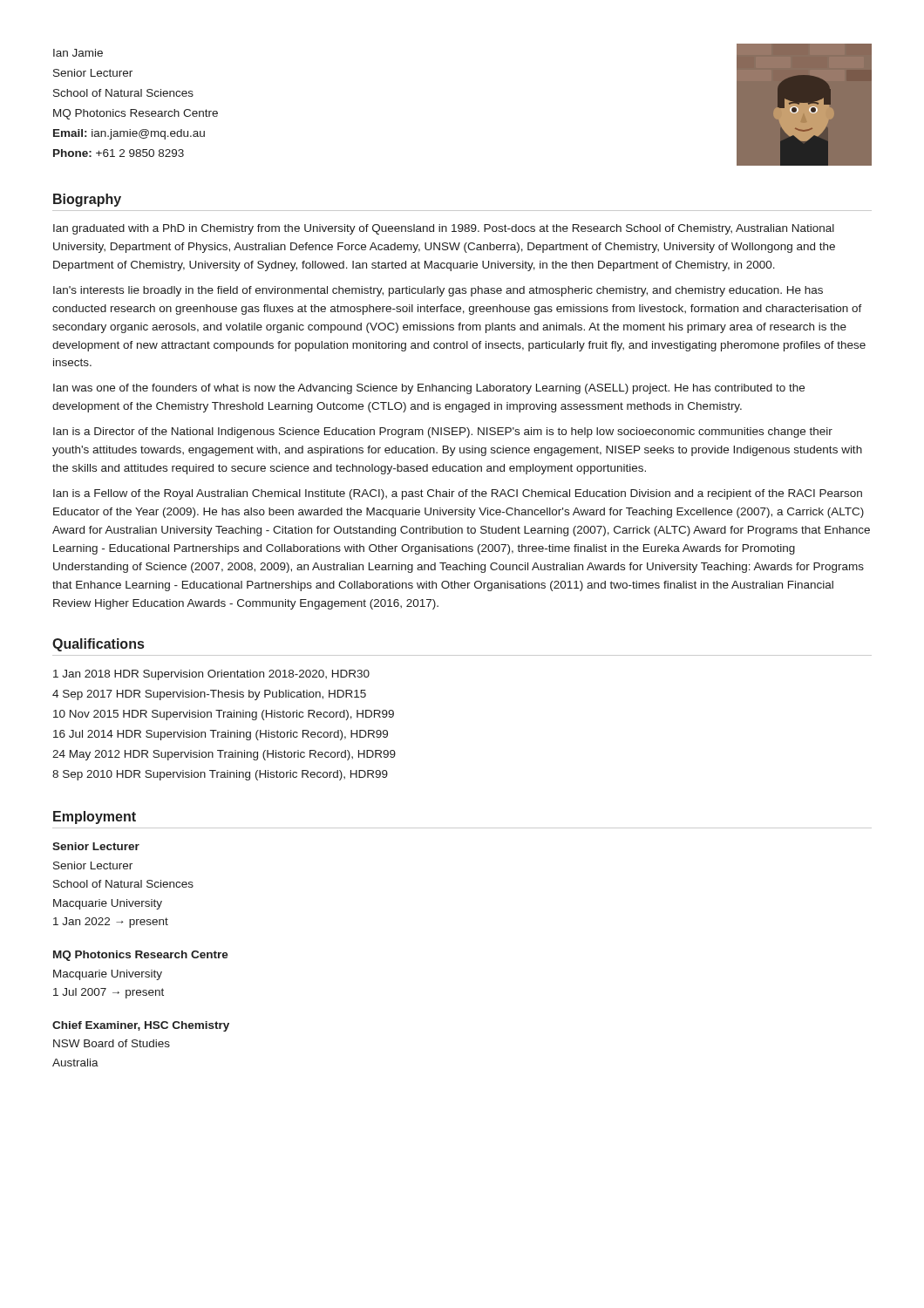Point to the region starting "1 Jan 2018 HDR Supervision"
The height and width of the screenshot is (1308, 924).
(211, 674)
